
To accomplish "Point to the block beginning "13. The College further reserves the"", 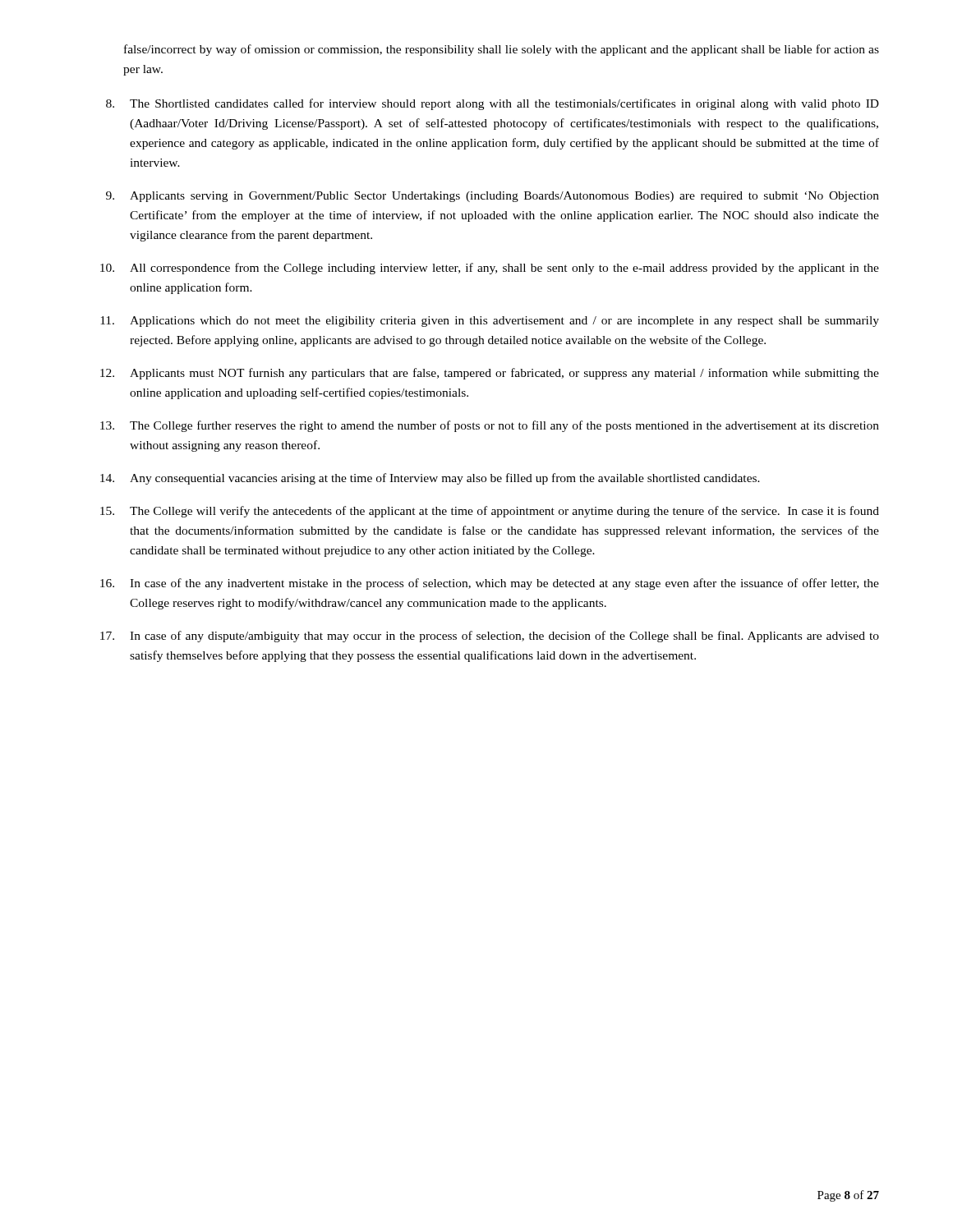I will click(x=476, y=436).
